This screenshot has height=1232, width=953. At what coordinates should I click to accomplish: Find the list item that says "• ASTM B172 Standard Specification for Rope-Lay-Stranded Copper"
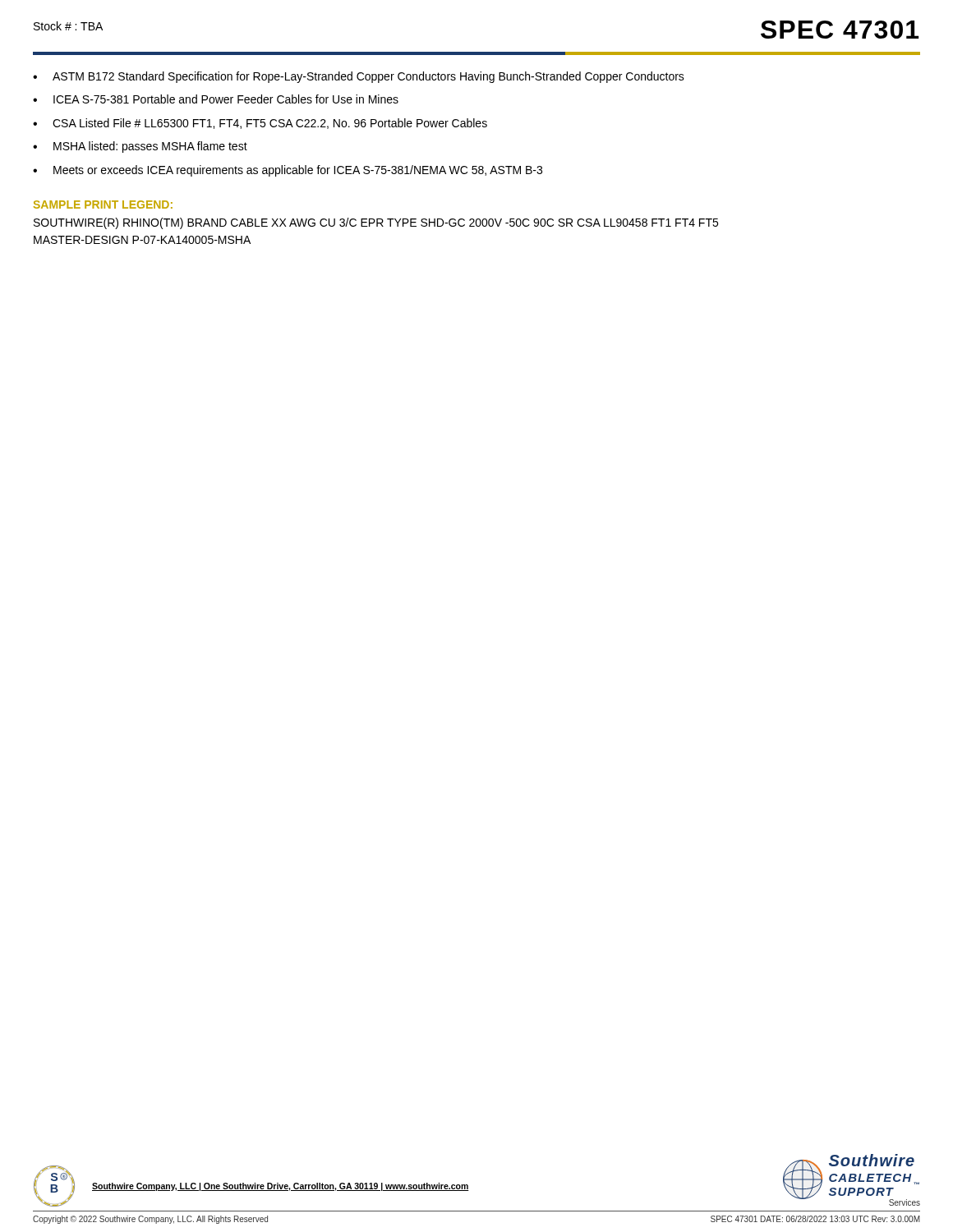coord(359,77)
